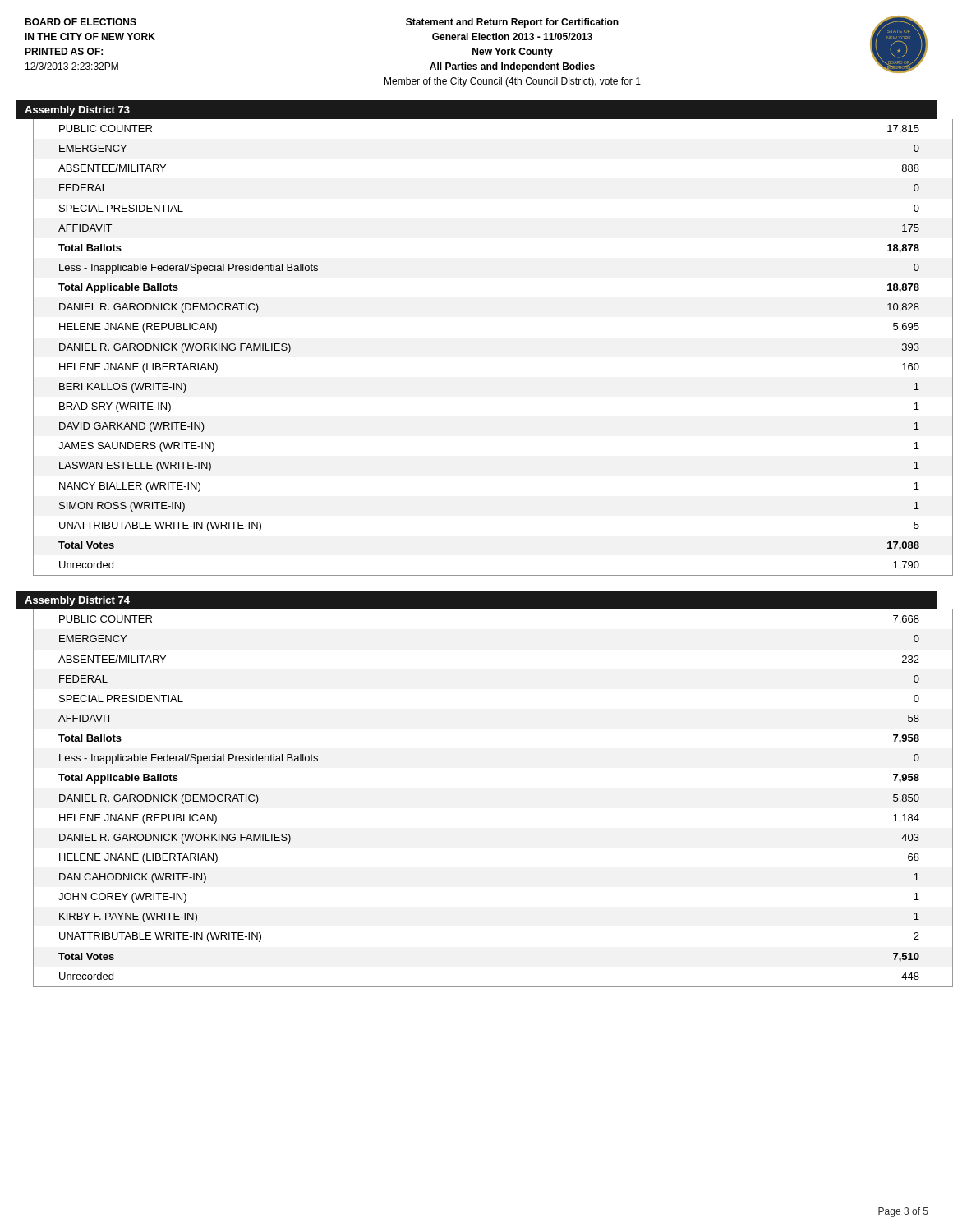Navigate to the passage starting "Assembly District 74"
This screenshot has height=1232, width=953.
77,600
